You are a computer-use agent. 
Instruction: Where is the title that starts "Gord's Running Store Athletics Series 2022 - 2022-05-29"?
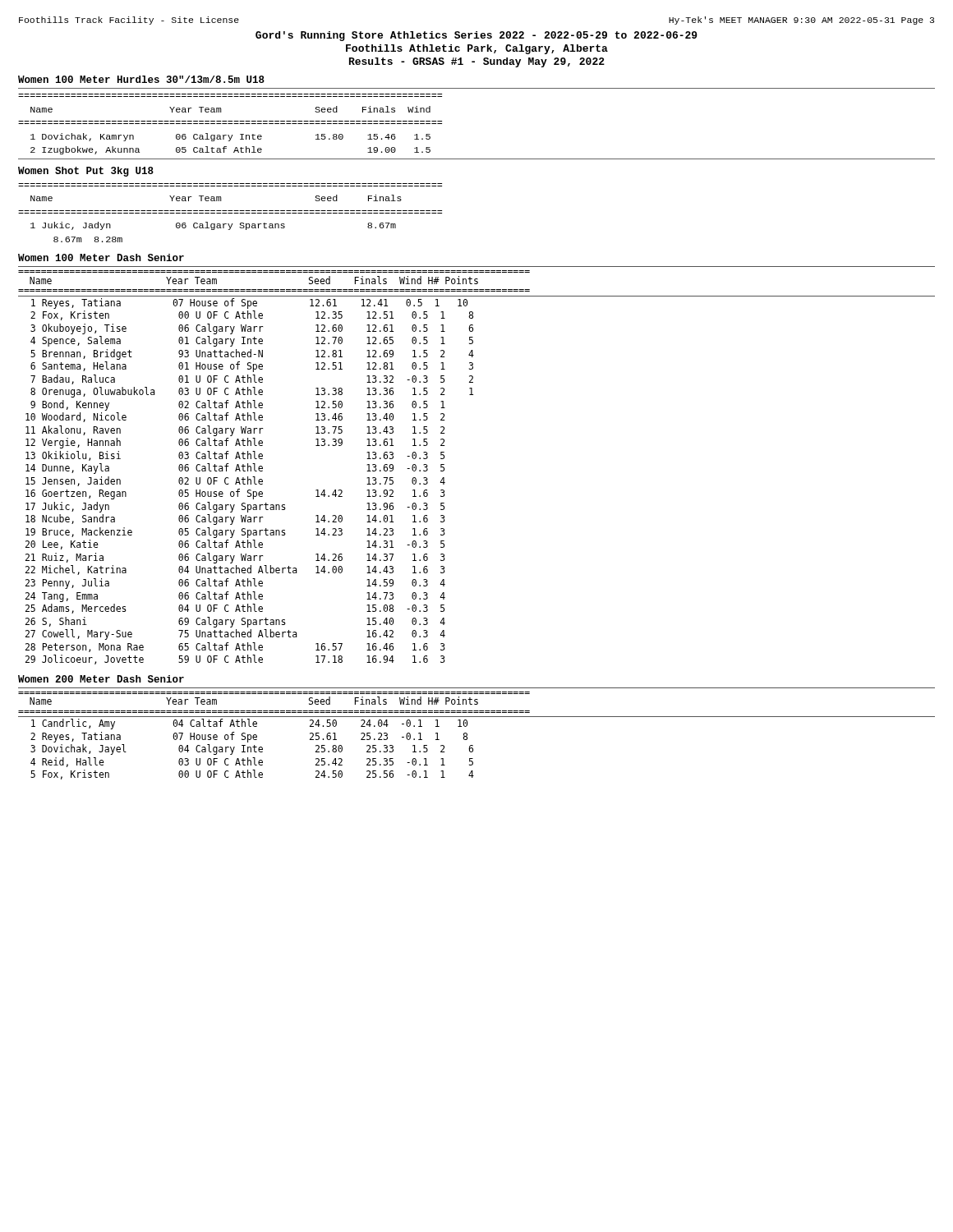coord(476,36)
